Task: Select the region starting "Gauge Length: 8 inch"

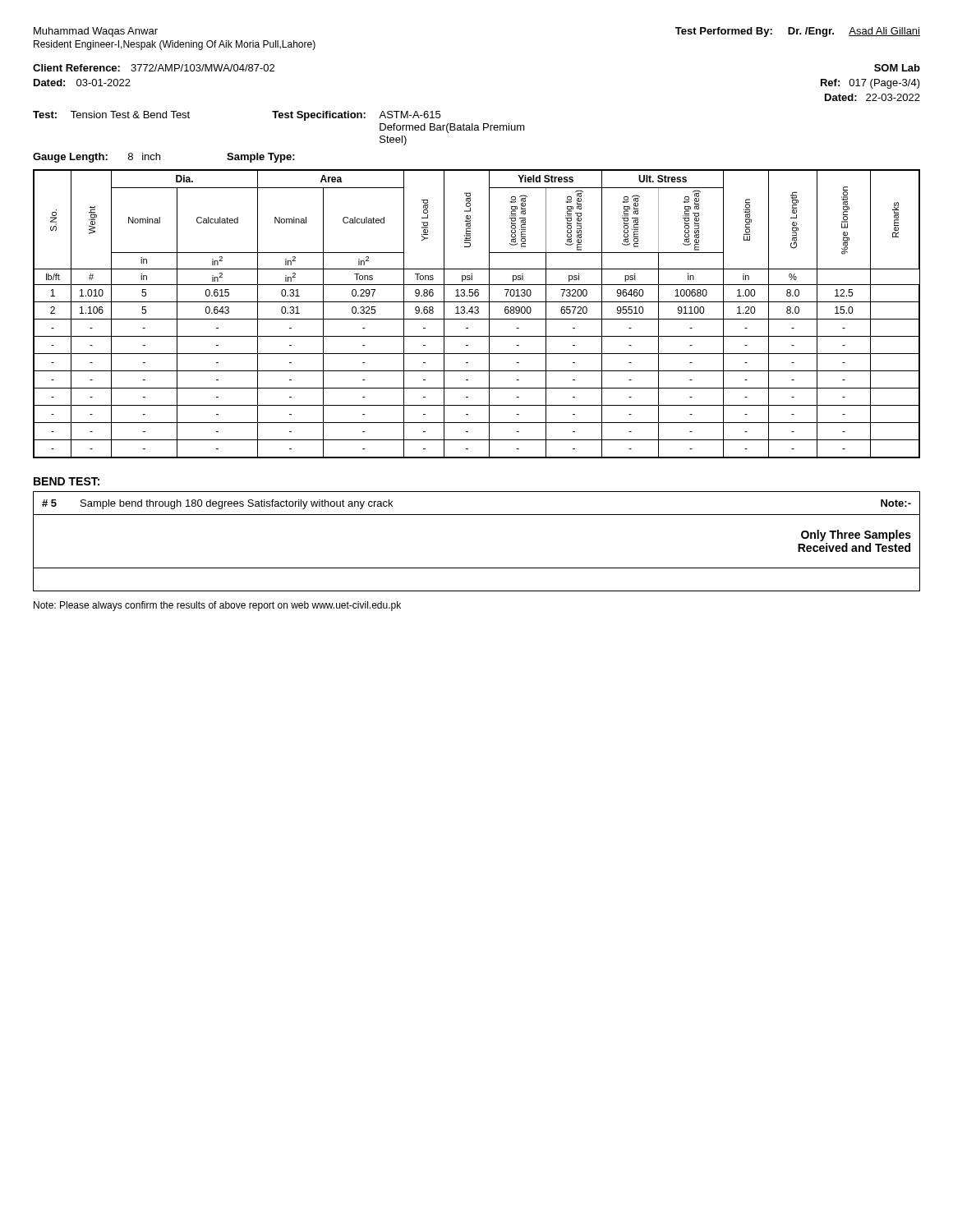Action: (x=97, y=156)
